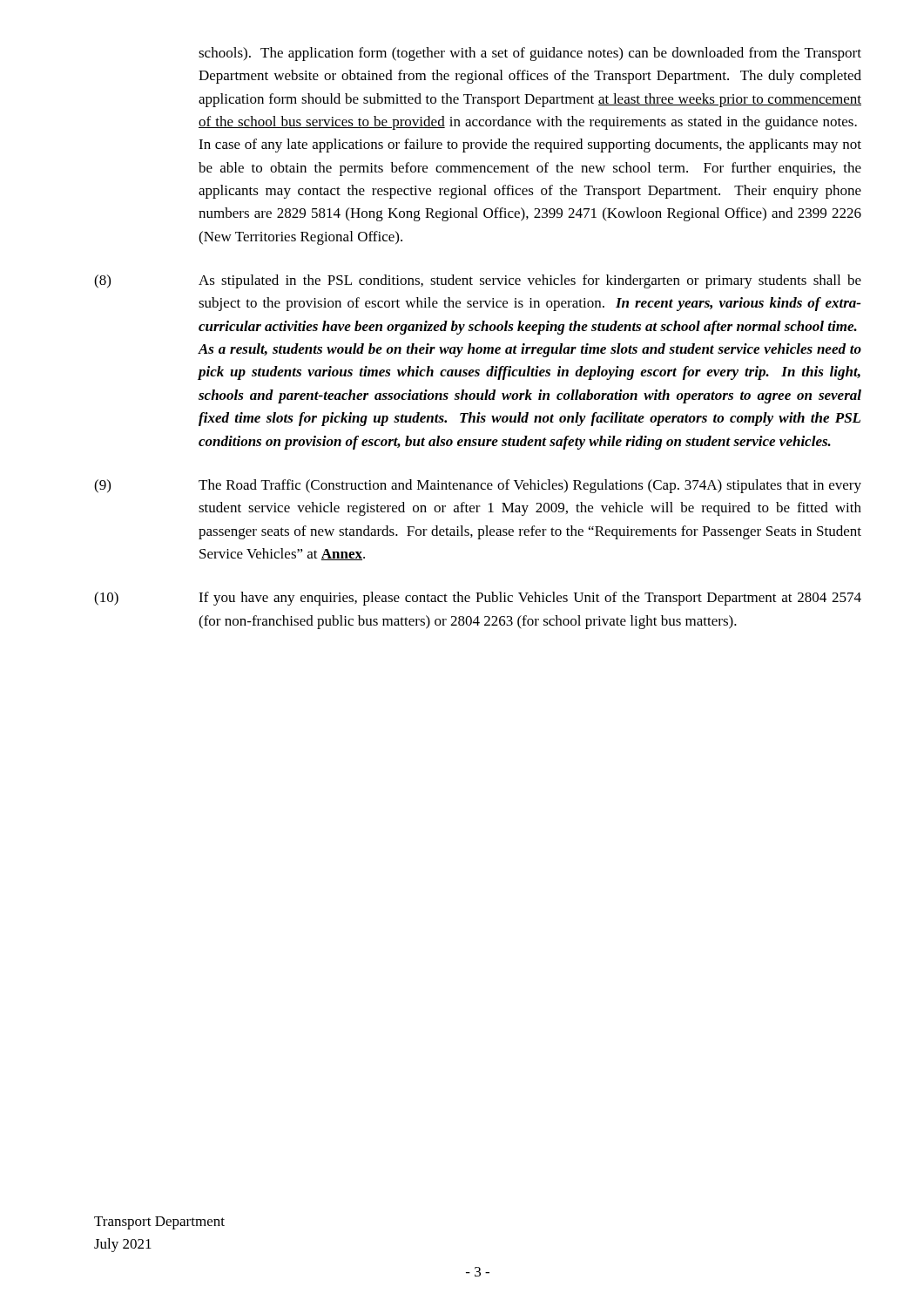Image resolution: width=924 pixels, height=1307 pixels.
Task: Navigate to the block starting "schools). The application form (together with a set"
Action: [530, 145]
